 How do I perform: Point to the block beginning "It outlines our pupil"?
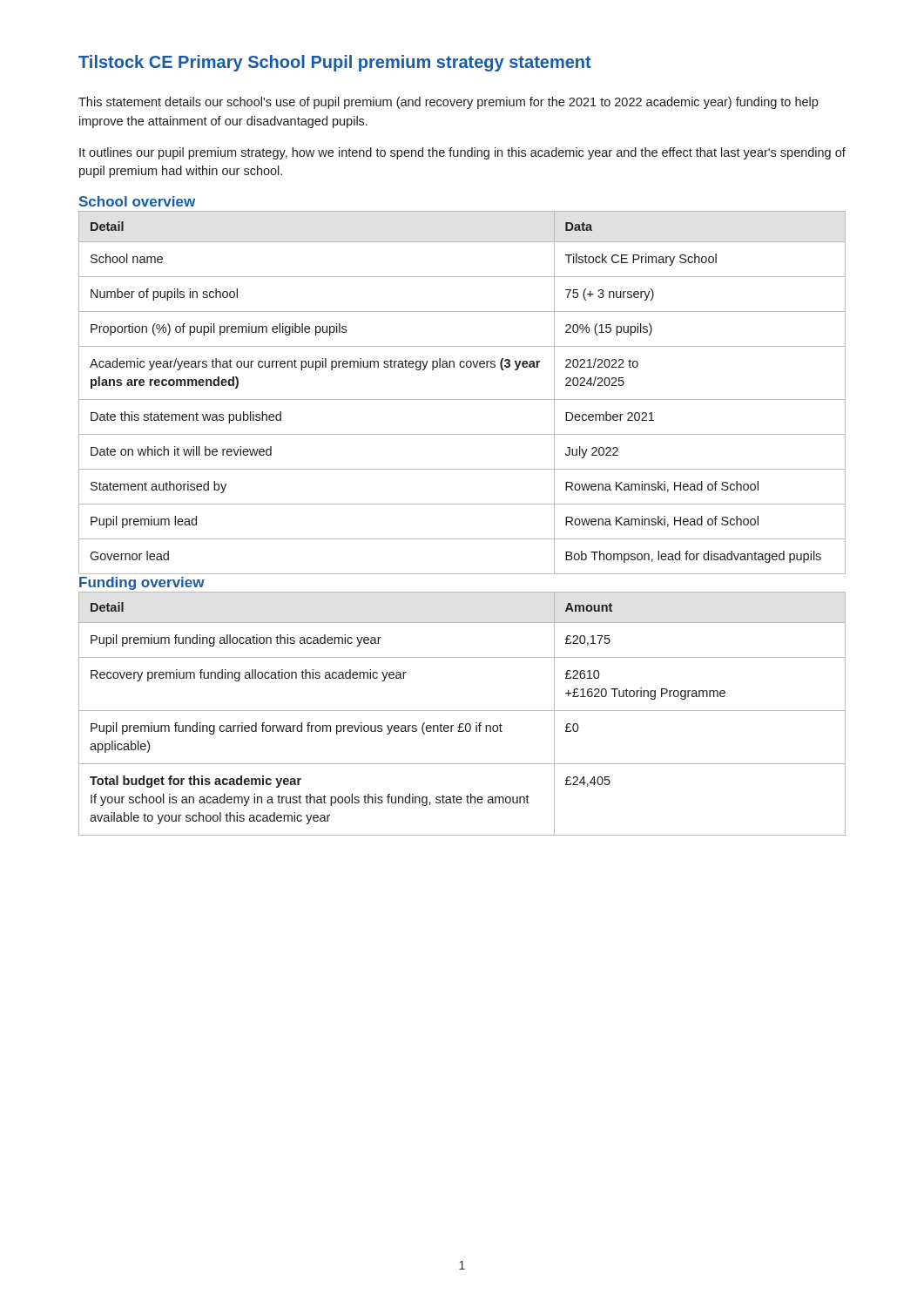(x=462, y=162)
